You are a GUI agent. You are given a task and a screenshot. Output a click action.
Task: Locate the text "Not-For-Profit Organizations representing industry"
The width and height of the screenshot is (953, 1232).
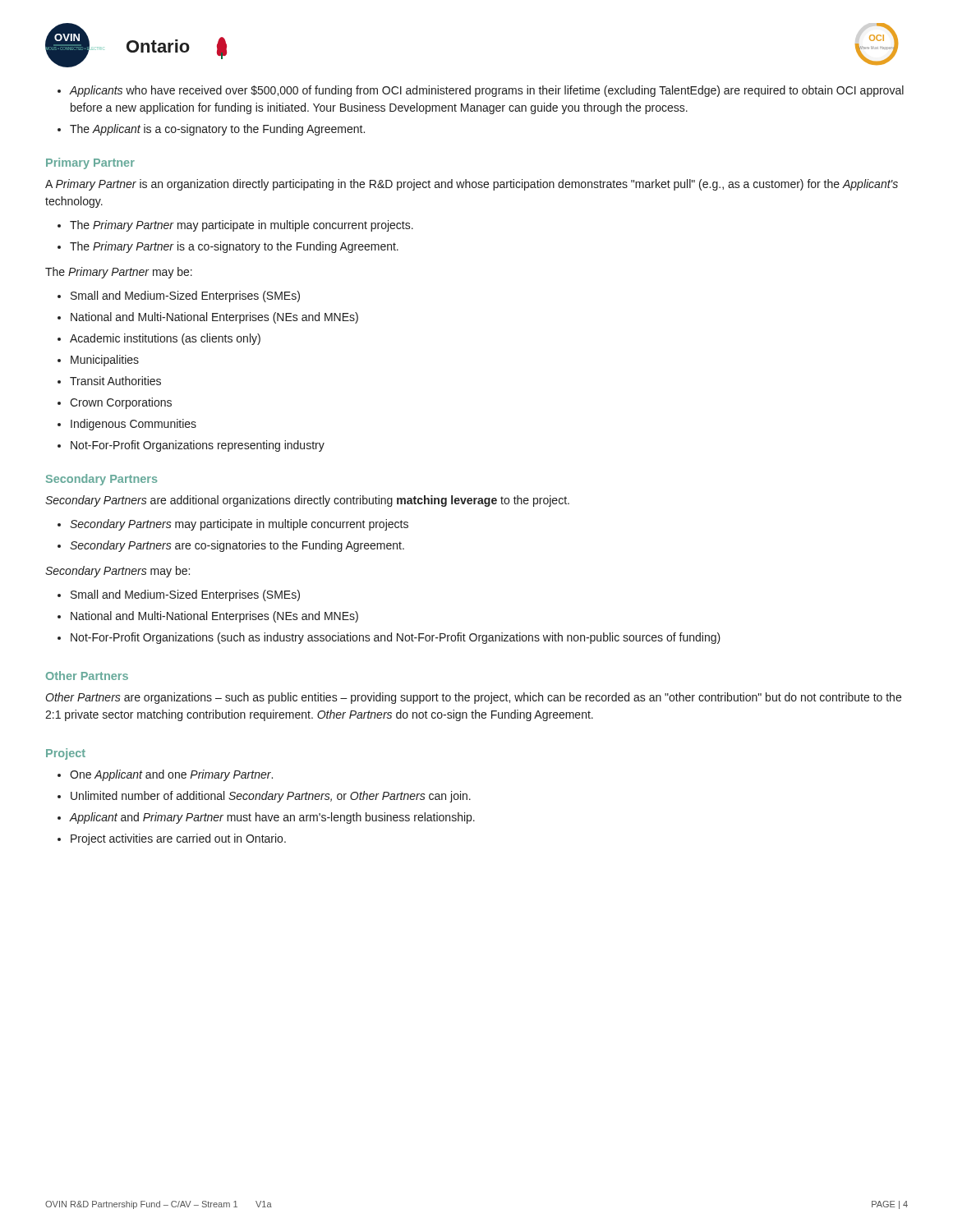(x=197, y=445)
